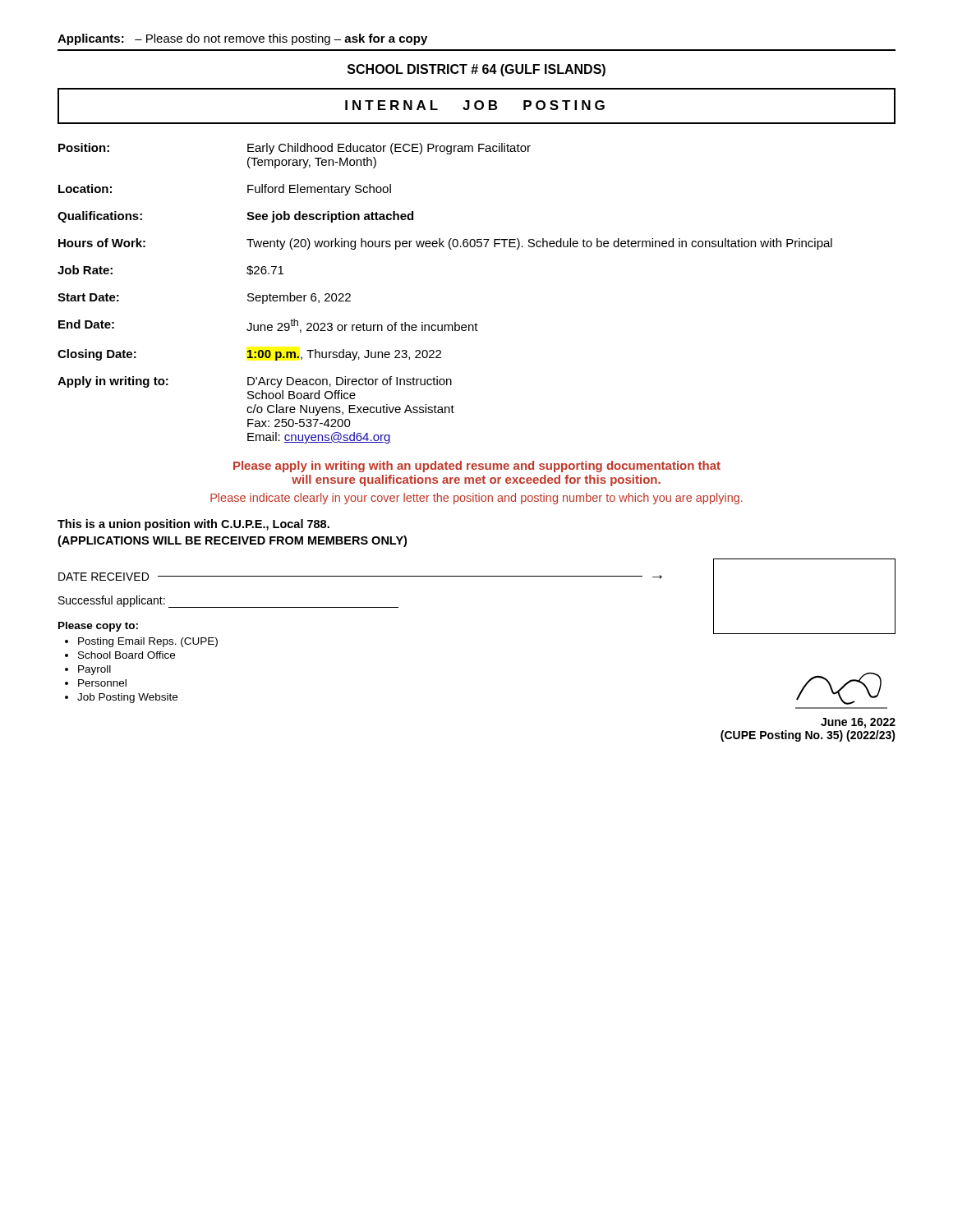Viewport: 953px width, 1232px height.
Task: Click on the text with the text "Please copy to:"
Action: [x=98, y=625]
